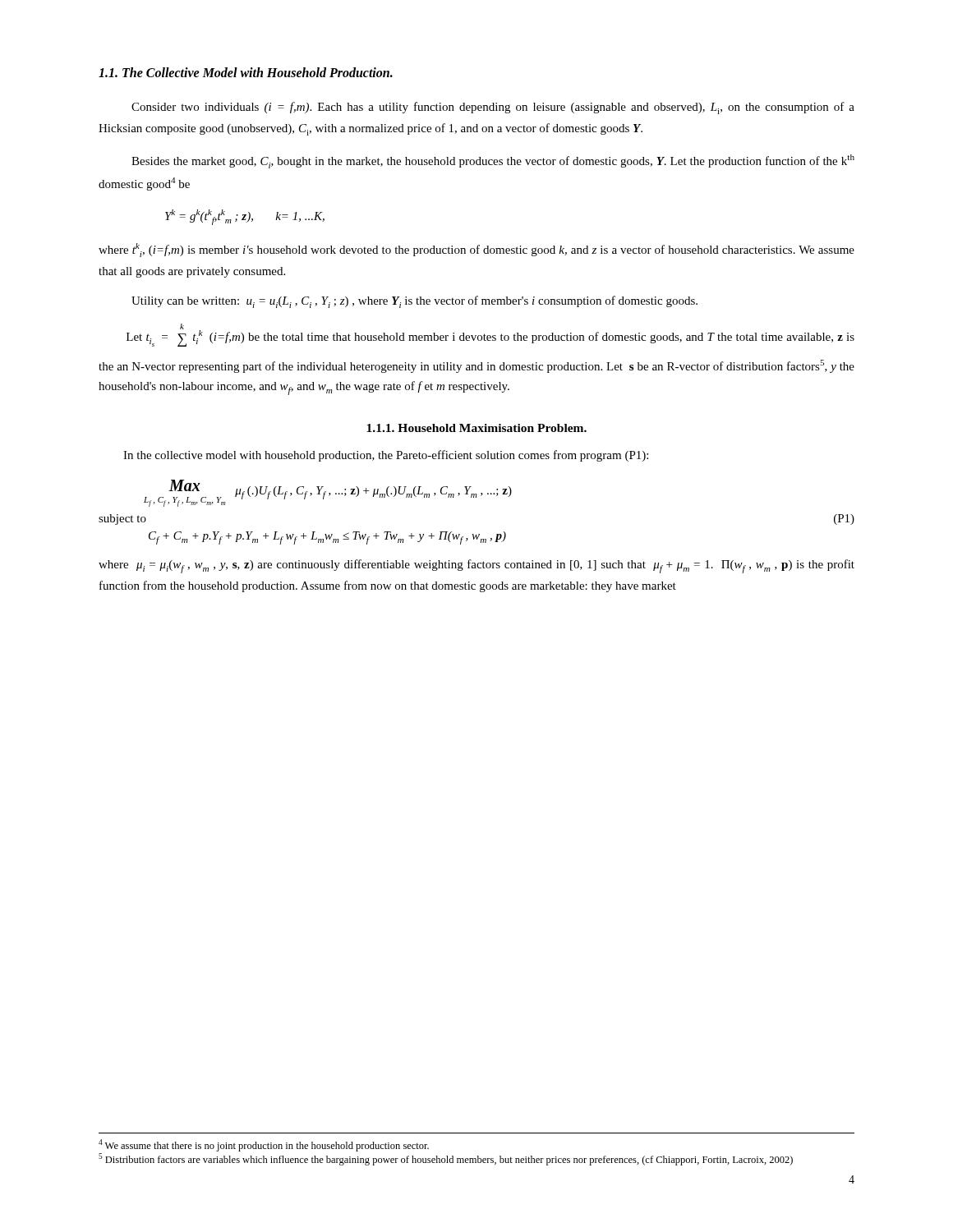Find "subject to (P1)" on this page
This screenshot has height=1232, width=953.
(x=121, y=519)
